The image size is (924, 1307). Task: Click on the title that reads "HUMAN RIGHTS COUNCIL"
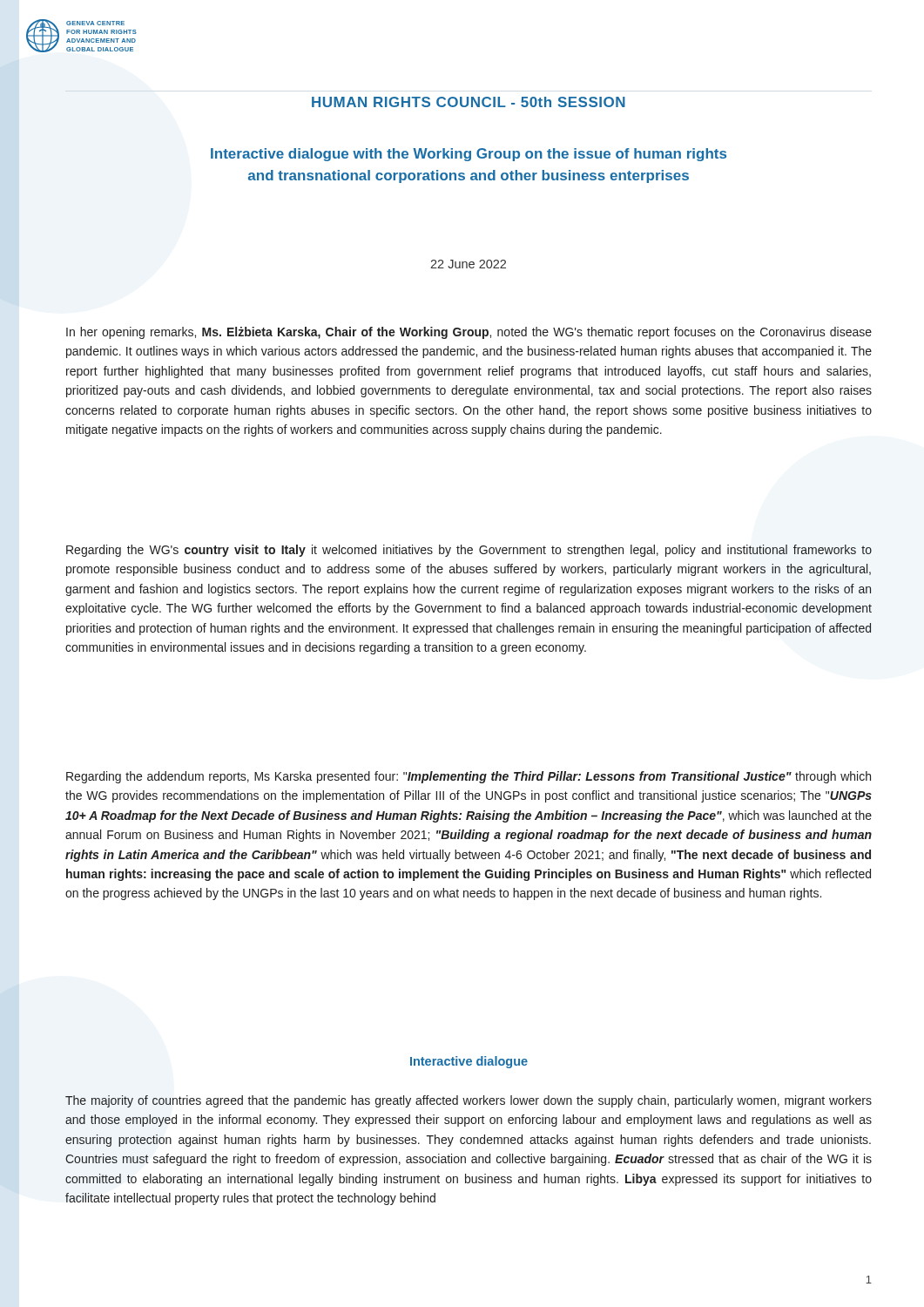click(469, 102)
